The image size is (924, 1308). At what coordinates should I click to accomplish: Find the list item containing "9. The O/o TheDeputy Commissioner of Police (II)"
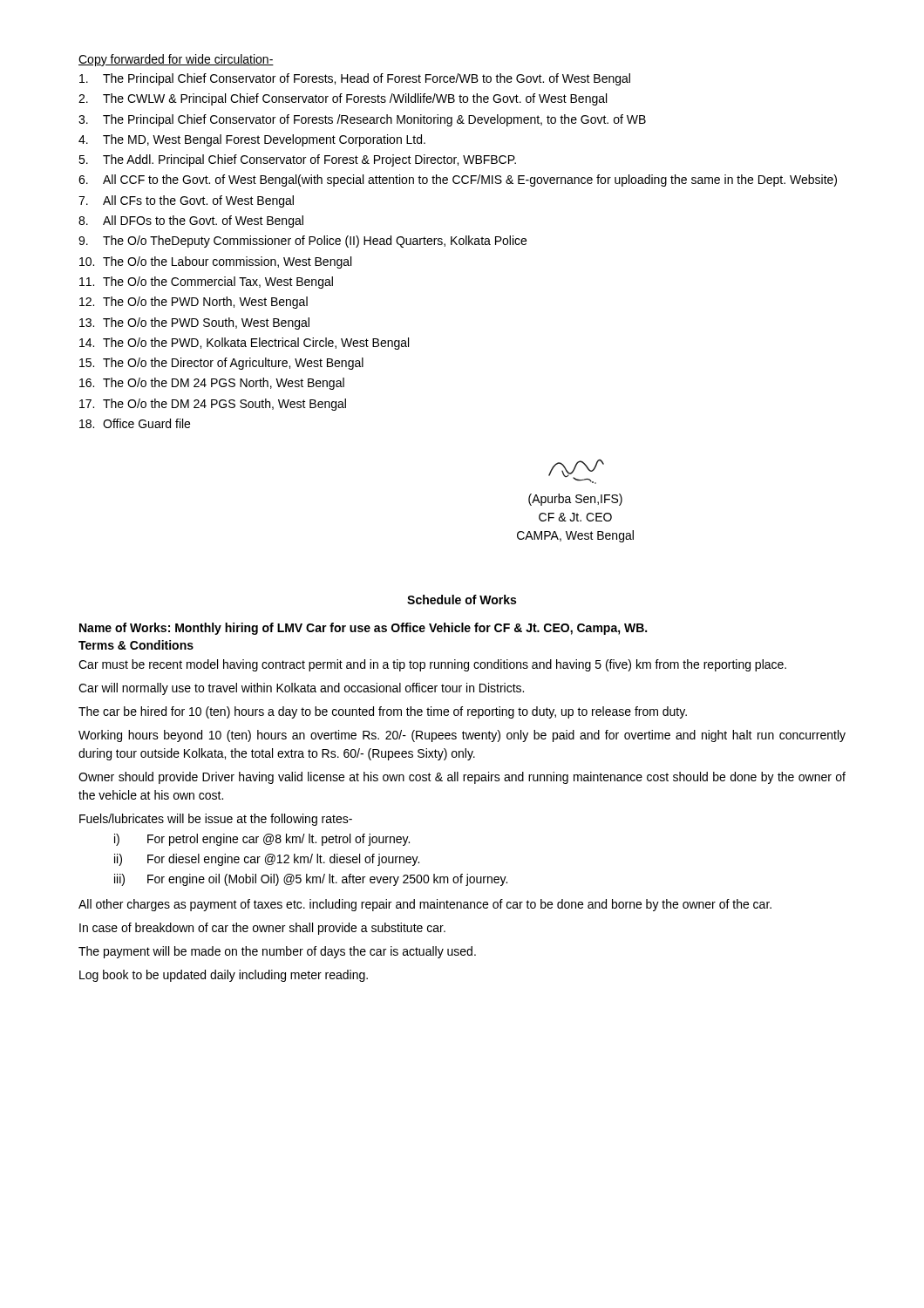pyautogui.click(x=303, y=241)
